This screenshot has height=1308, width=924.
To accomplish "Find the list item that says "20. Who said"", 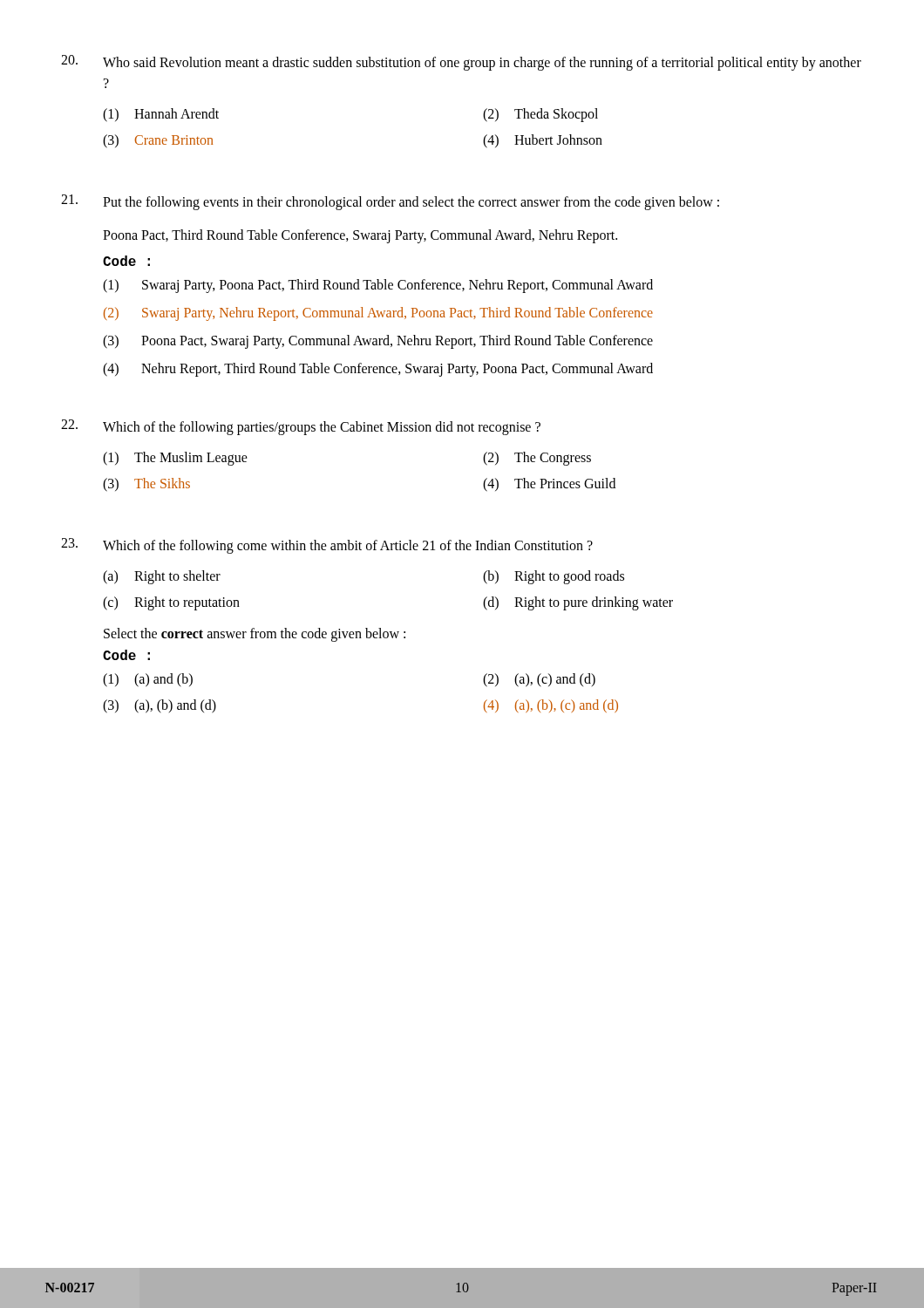I will pos(461,63).
